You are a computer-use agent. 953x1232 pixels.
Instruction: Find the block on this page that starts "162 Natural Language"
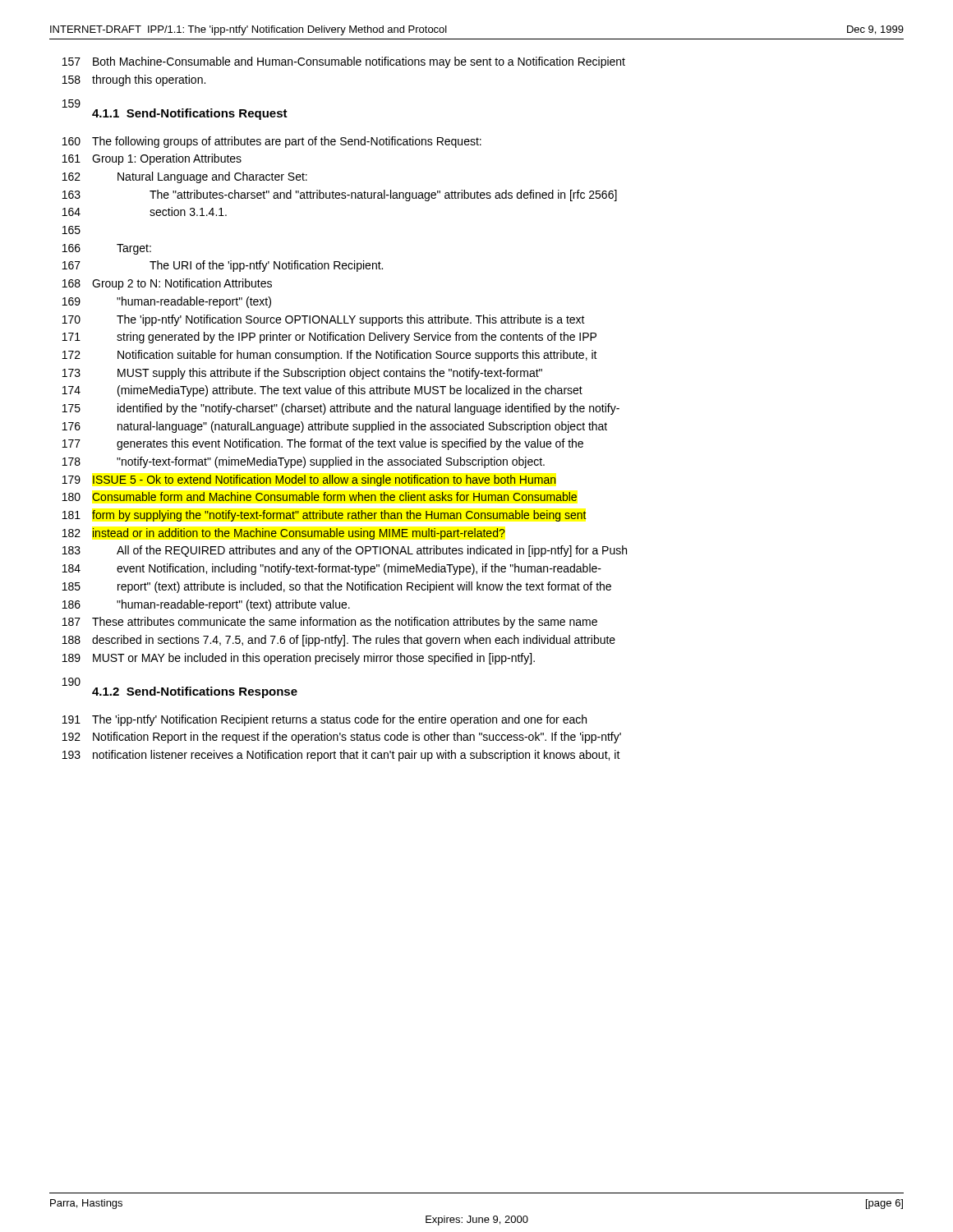coord(185,177)
